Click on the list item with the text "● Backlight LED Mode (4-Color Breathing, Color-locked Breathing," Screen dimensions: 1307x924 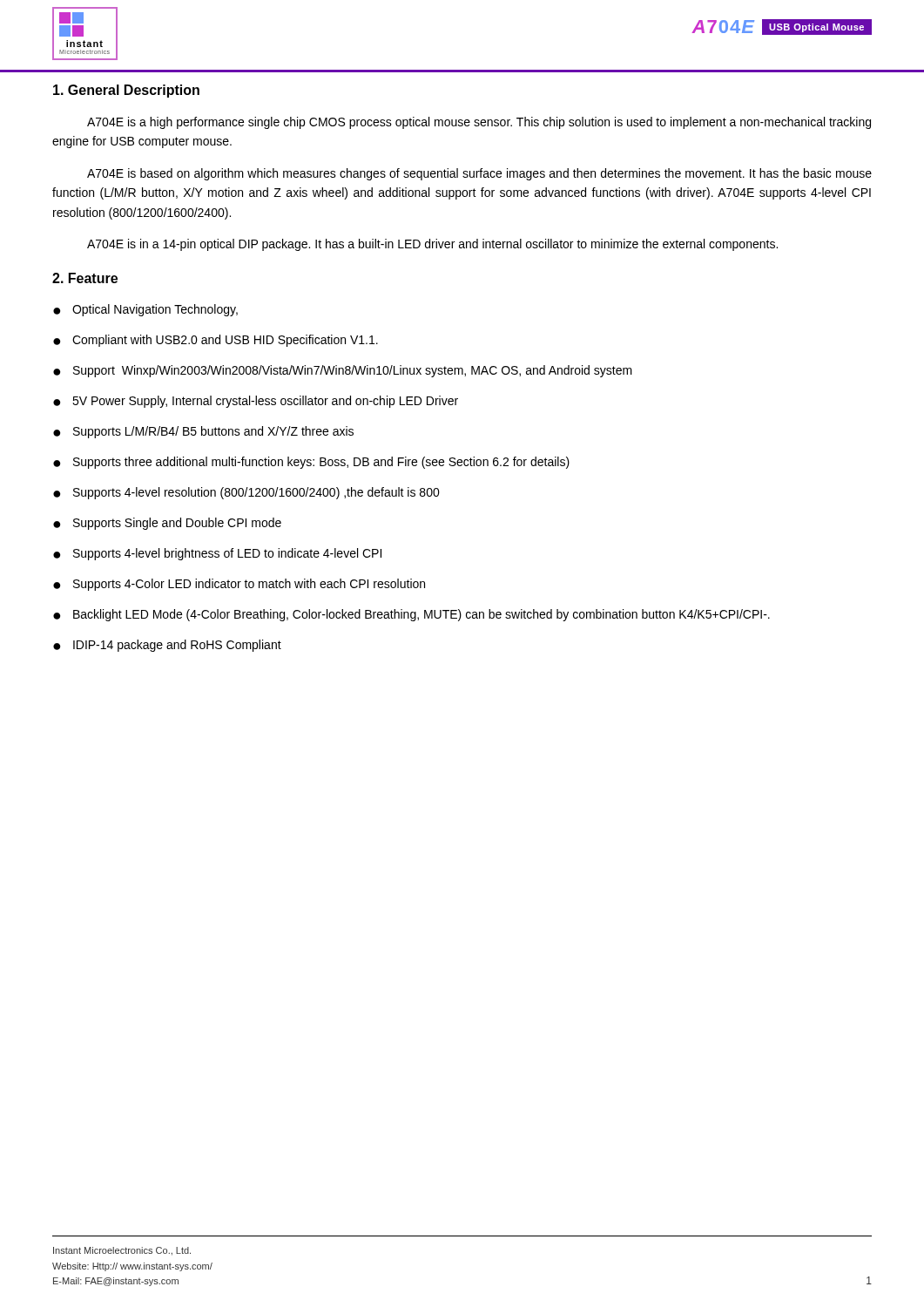(411, 617)
